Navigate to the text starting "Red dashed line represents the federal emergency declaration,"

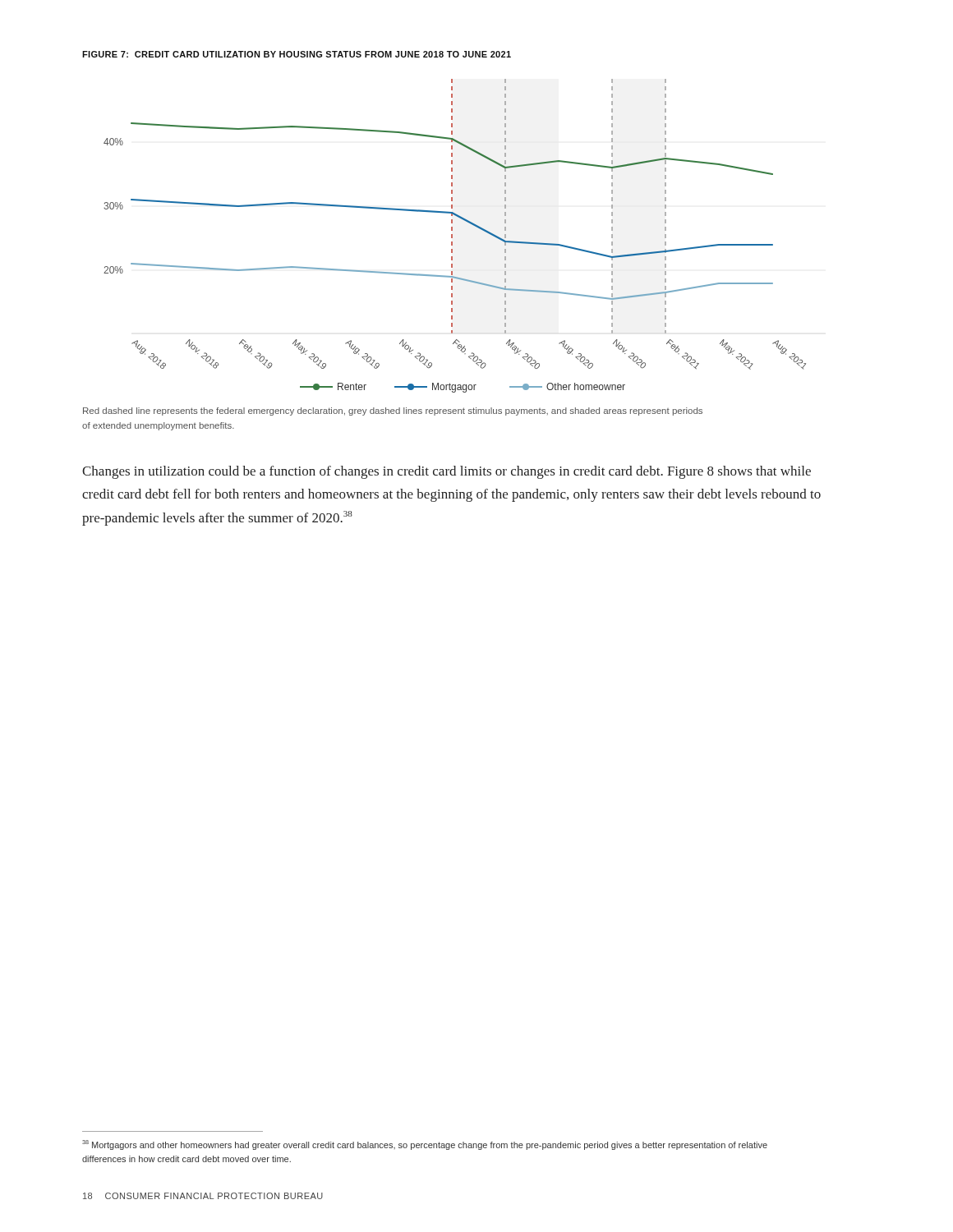393,418
